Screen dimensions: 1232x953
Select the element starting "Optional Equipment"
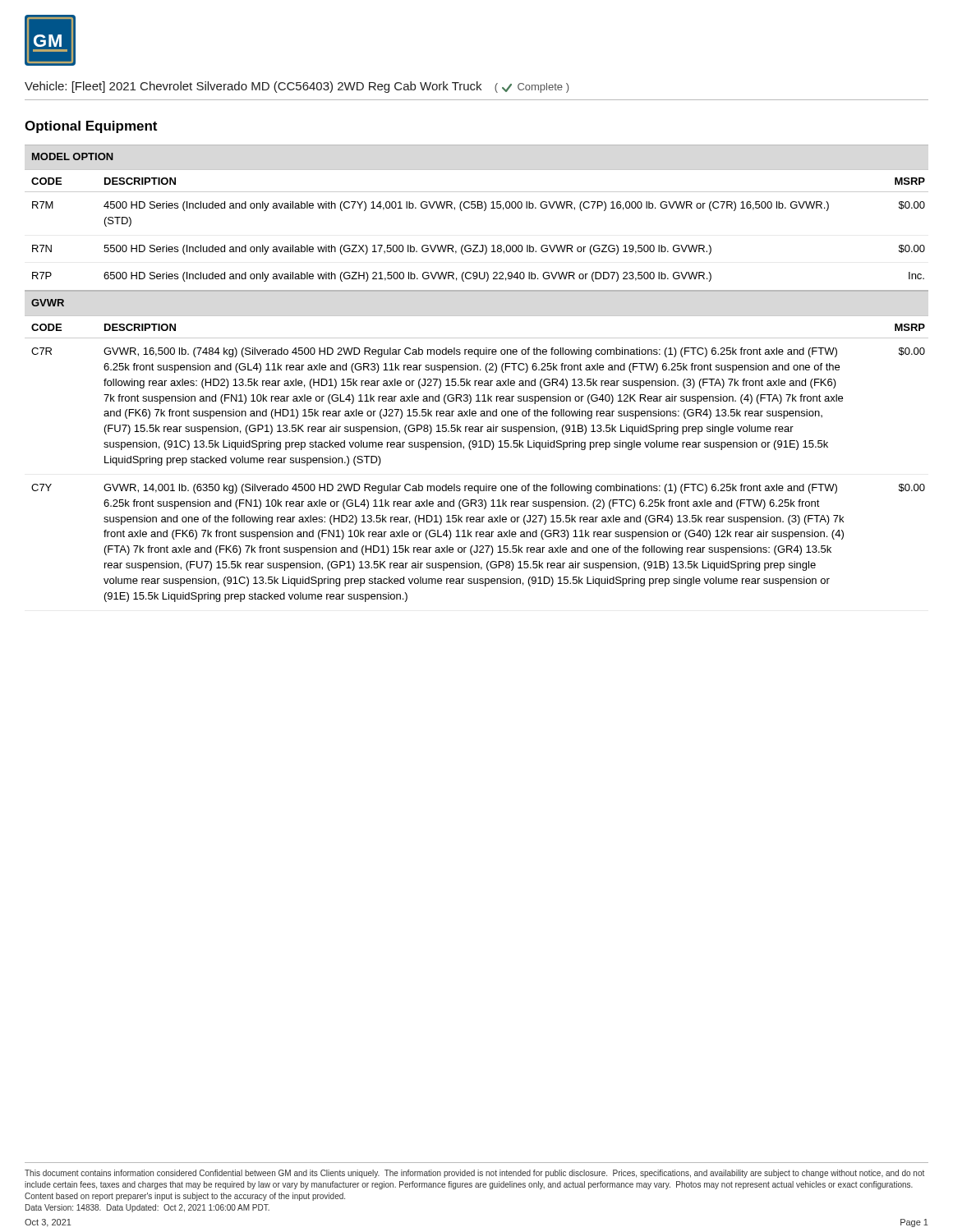pos(91,126)
